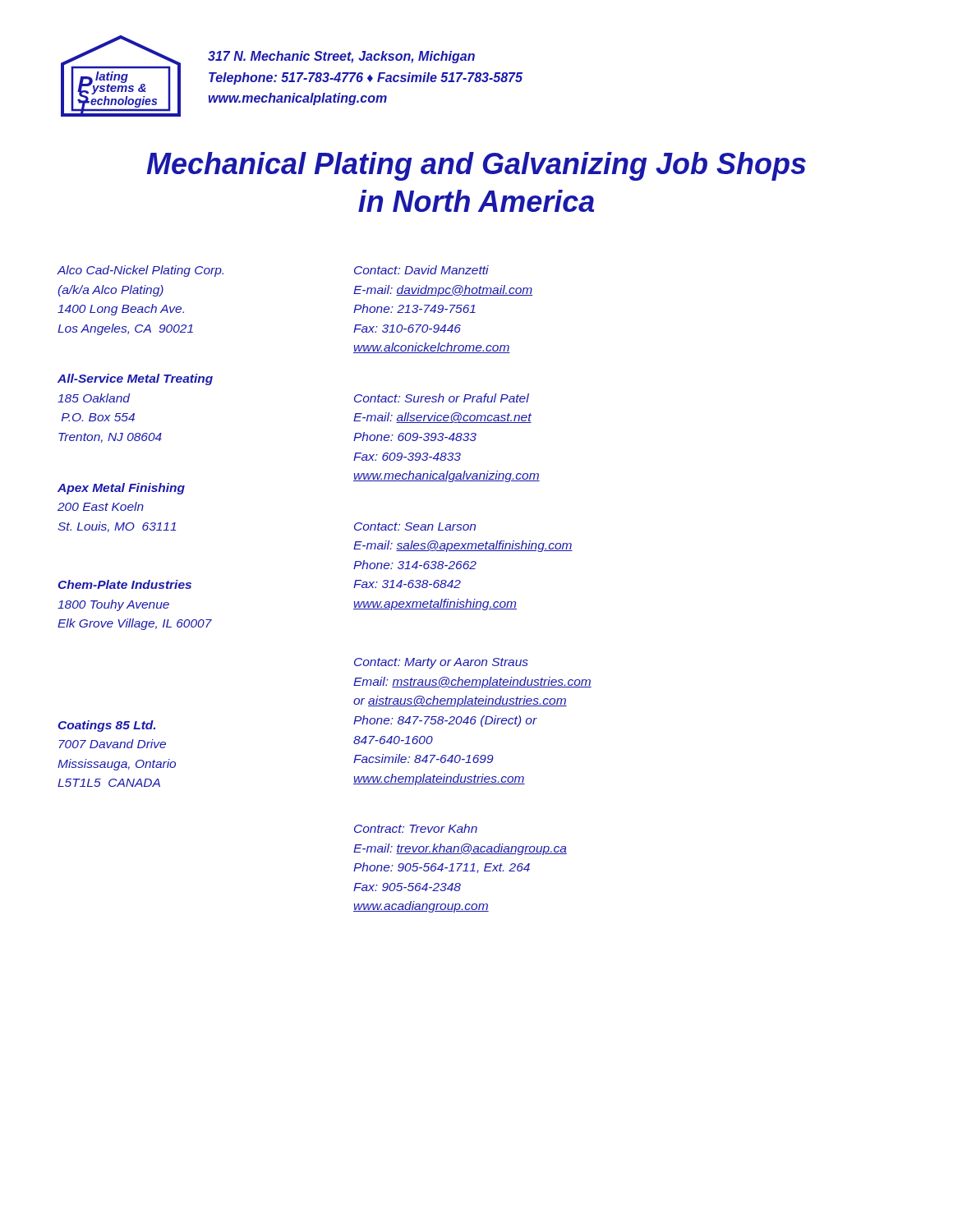Locate a logo
Image resolution: width=953 pixels, height=1232 pixels.
[x=121, y=78]
